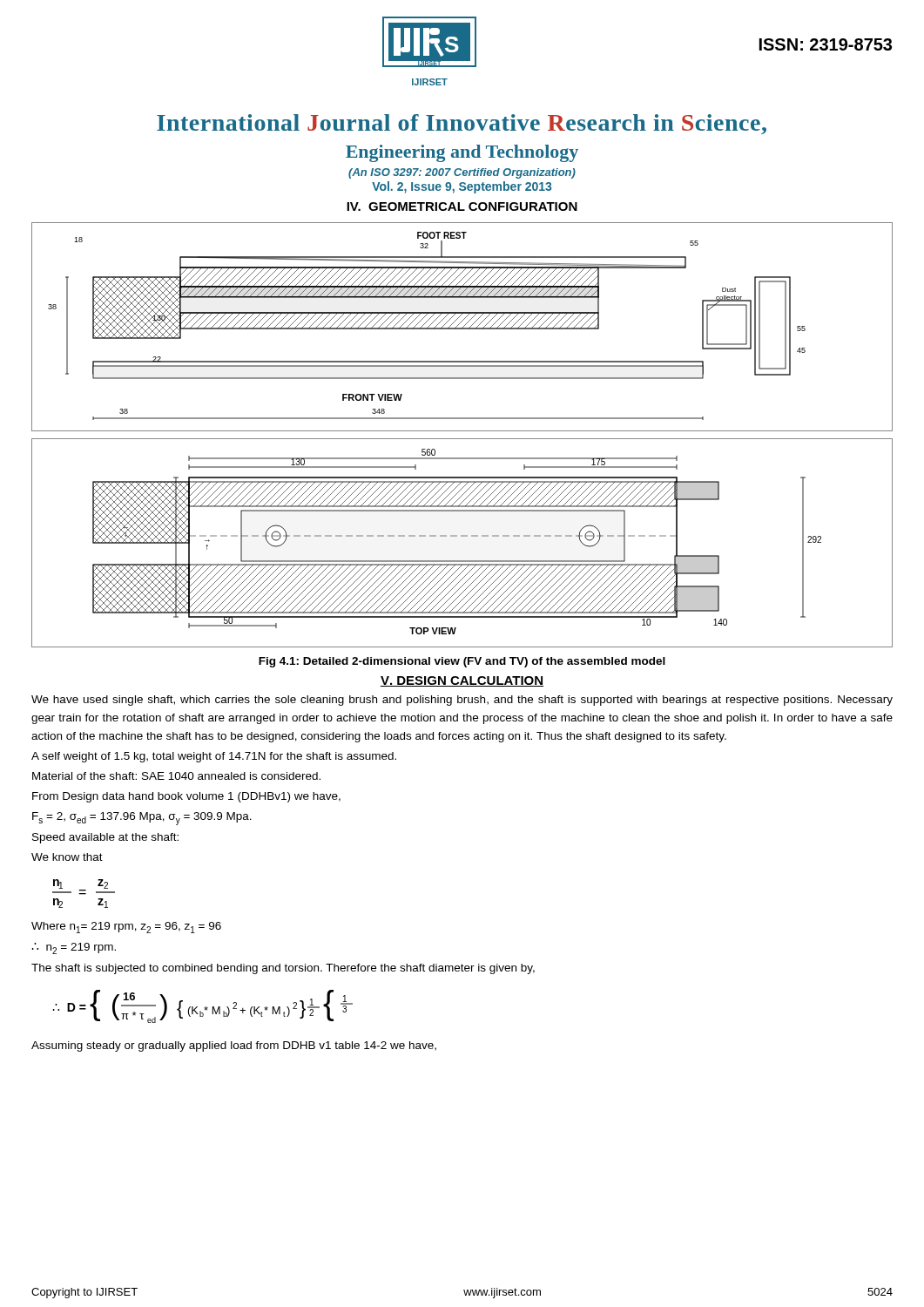Select the title containing "International Journal of Innovative Research in Science,"
Viewport: 924px width, 1307px height.
click(462, 136)
